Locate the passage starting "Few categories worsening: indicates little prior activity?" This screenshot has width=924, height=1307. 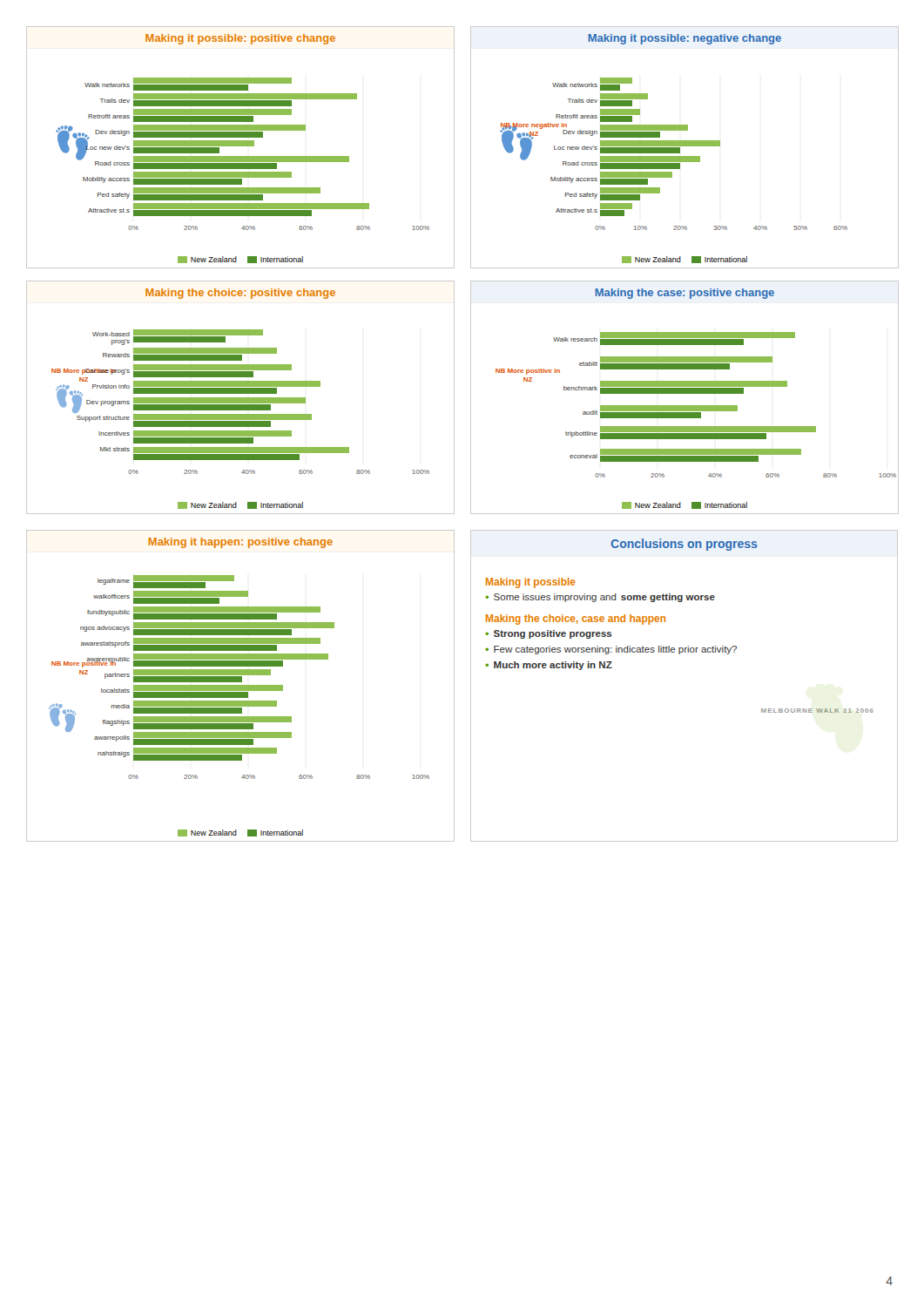(615, 649)
